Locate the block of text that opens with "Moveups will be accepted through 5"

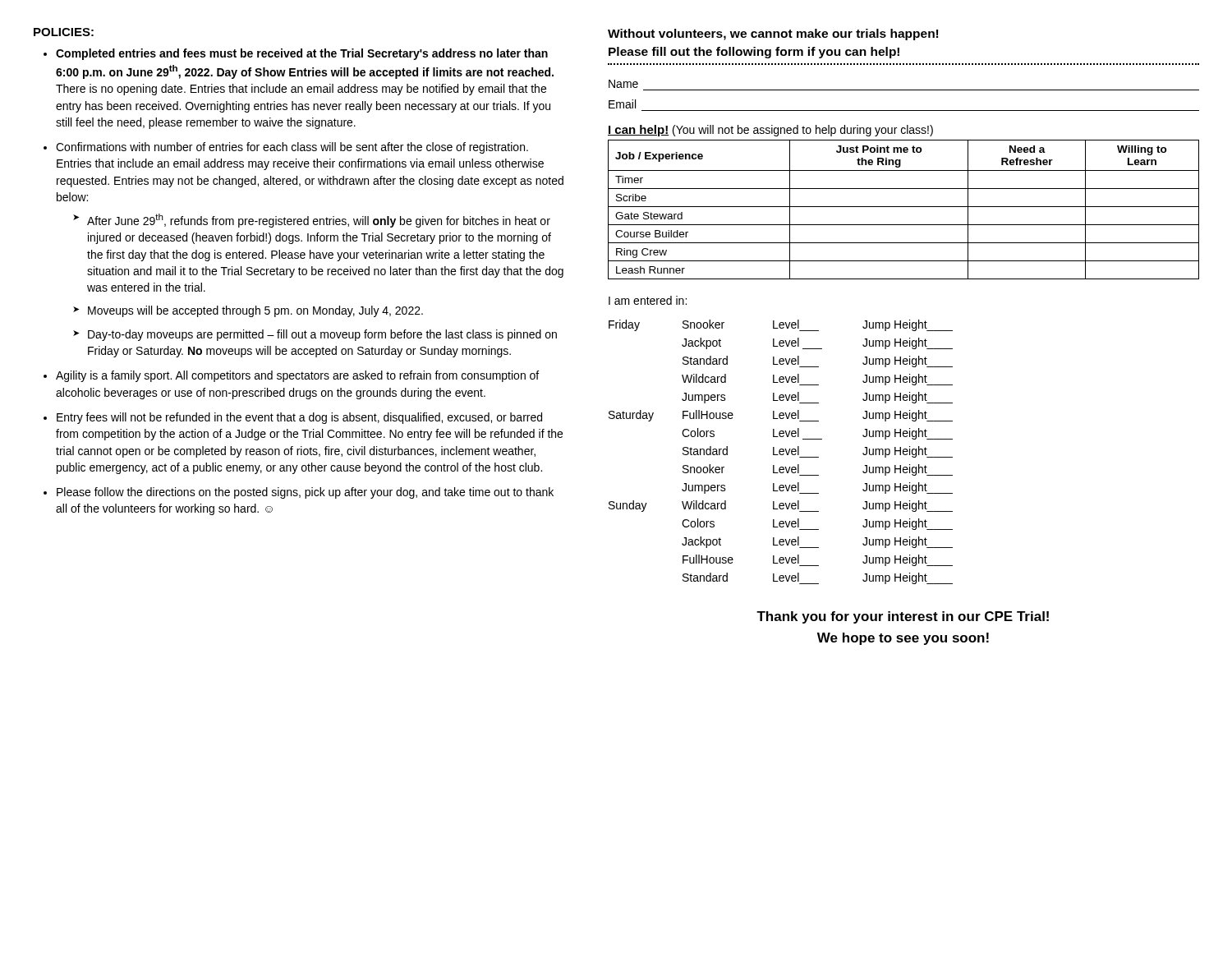coord(255,311)
